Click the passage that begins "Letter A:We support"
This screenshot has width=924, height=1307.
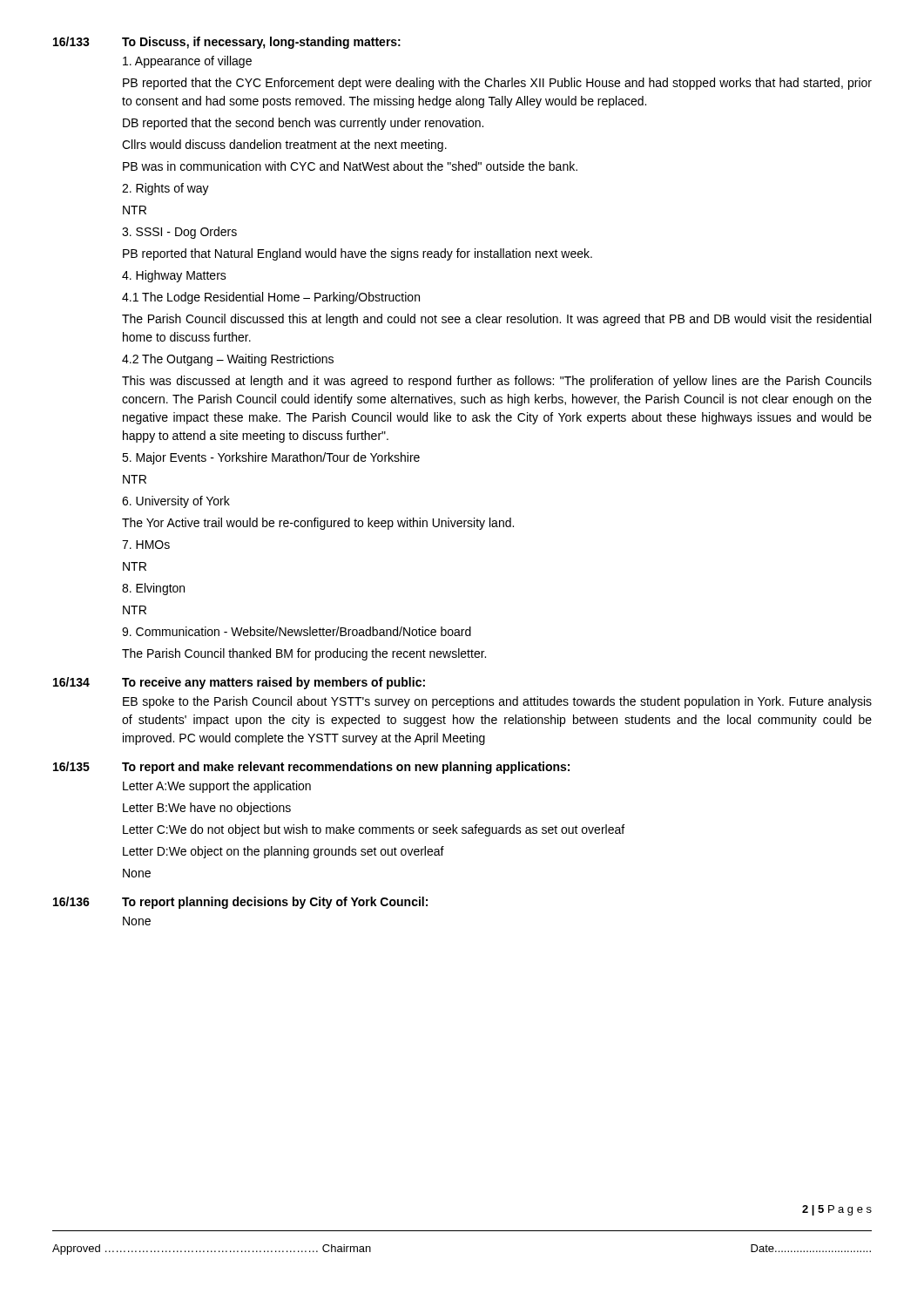[497, 830]
